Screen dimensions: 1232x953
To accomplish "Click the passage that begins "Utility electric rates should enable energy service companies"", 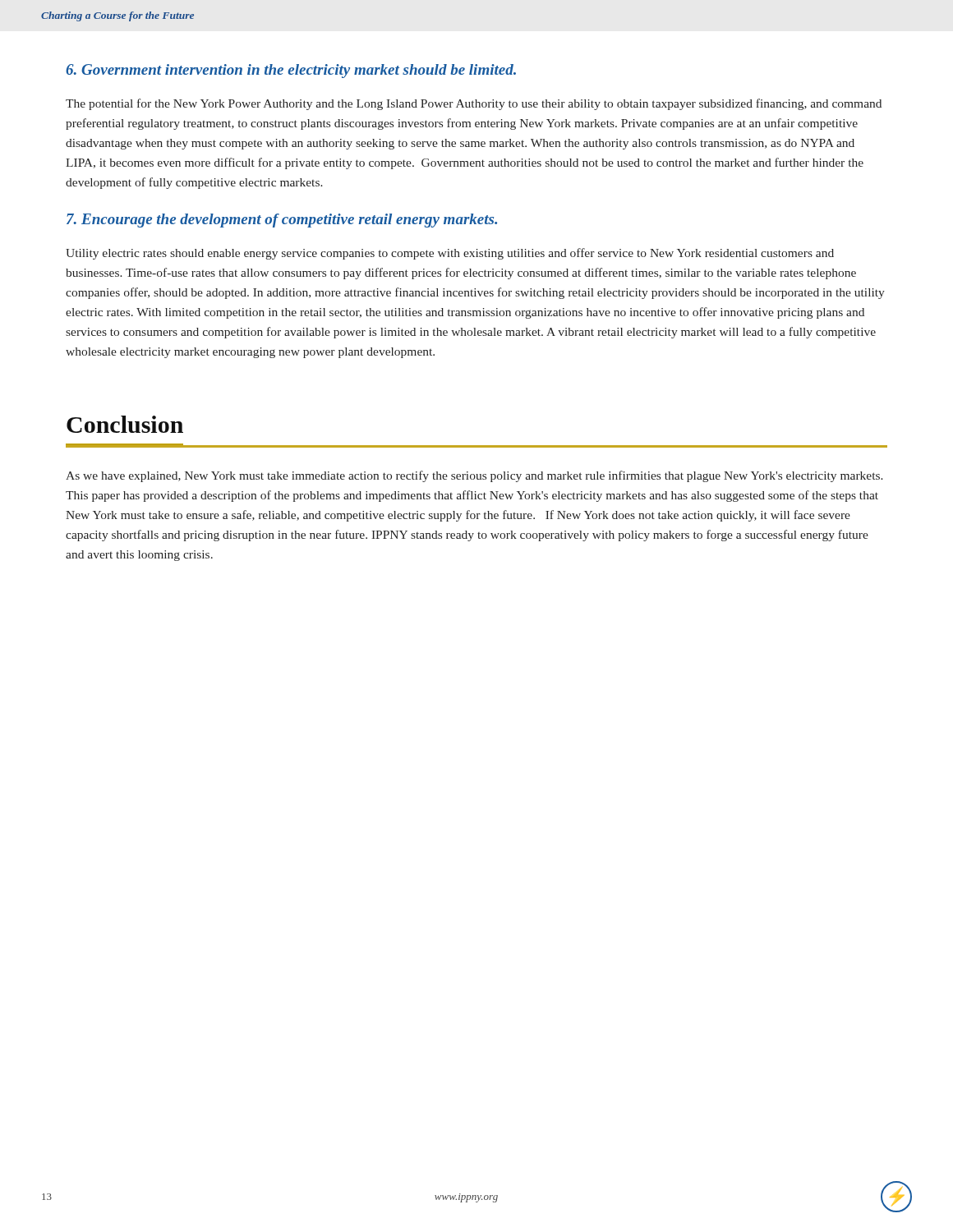I will tap(475, 302).
